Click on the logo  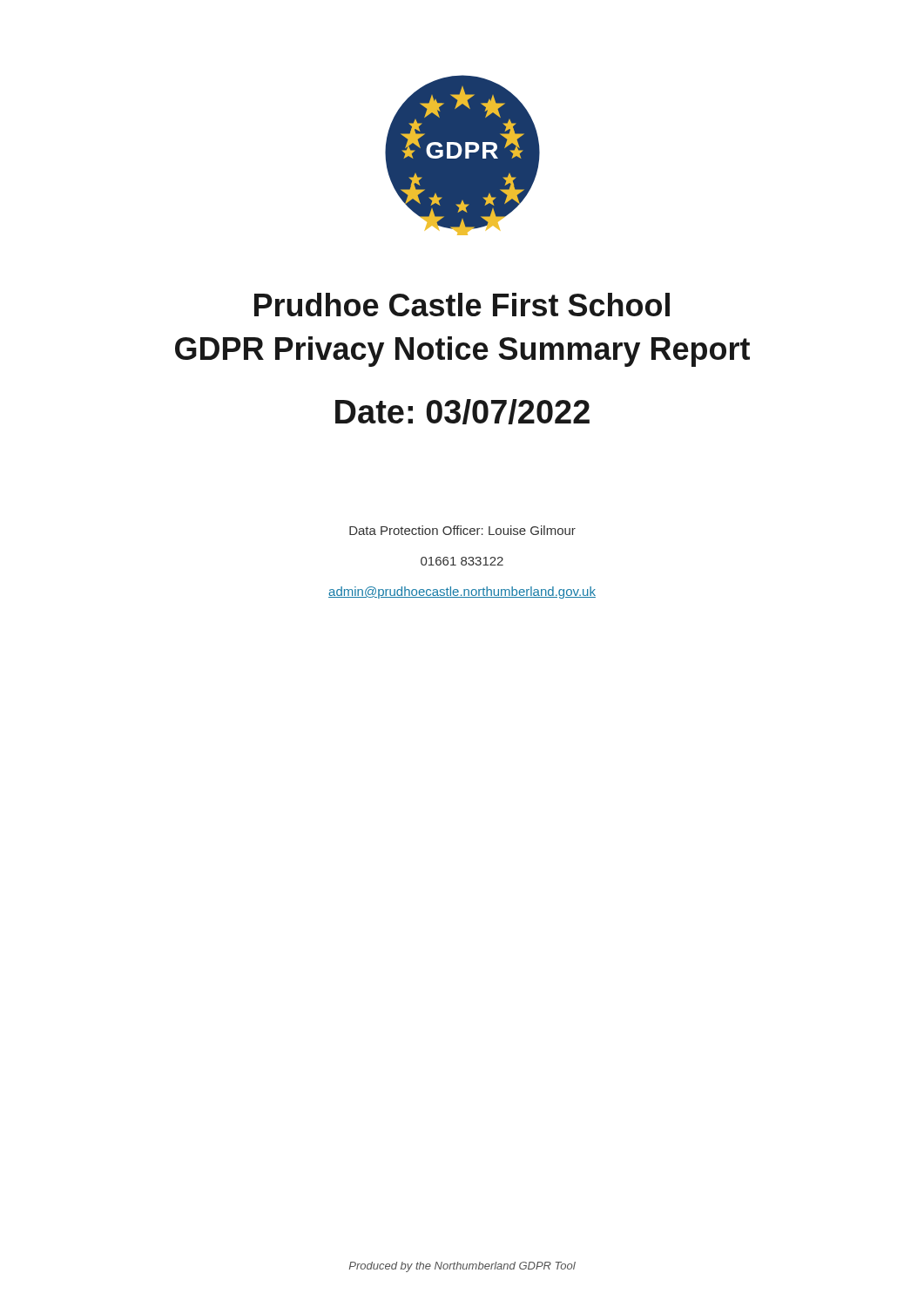pyautogui.click(x=462, y=152)
